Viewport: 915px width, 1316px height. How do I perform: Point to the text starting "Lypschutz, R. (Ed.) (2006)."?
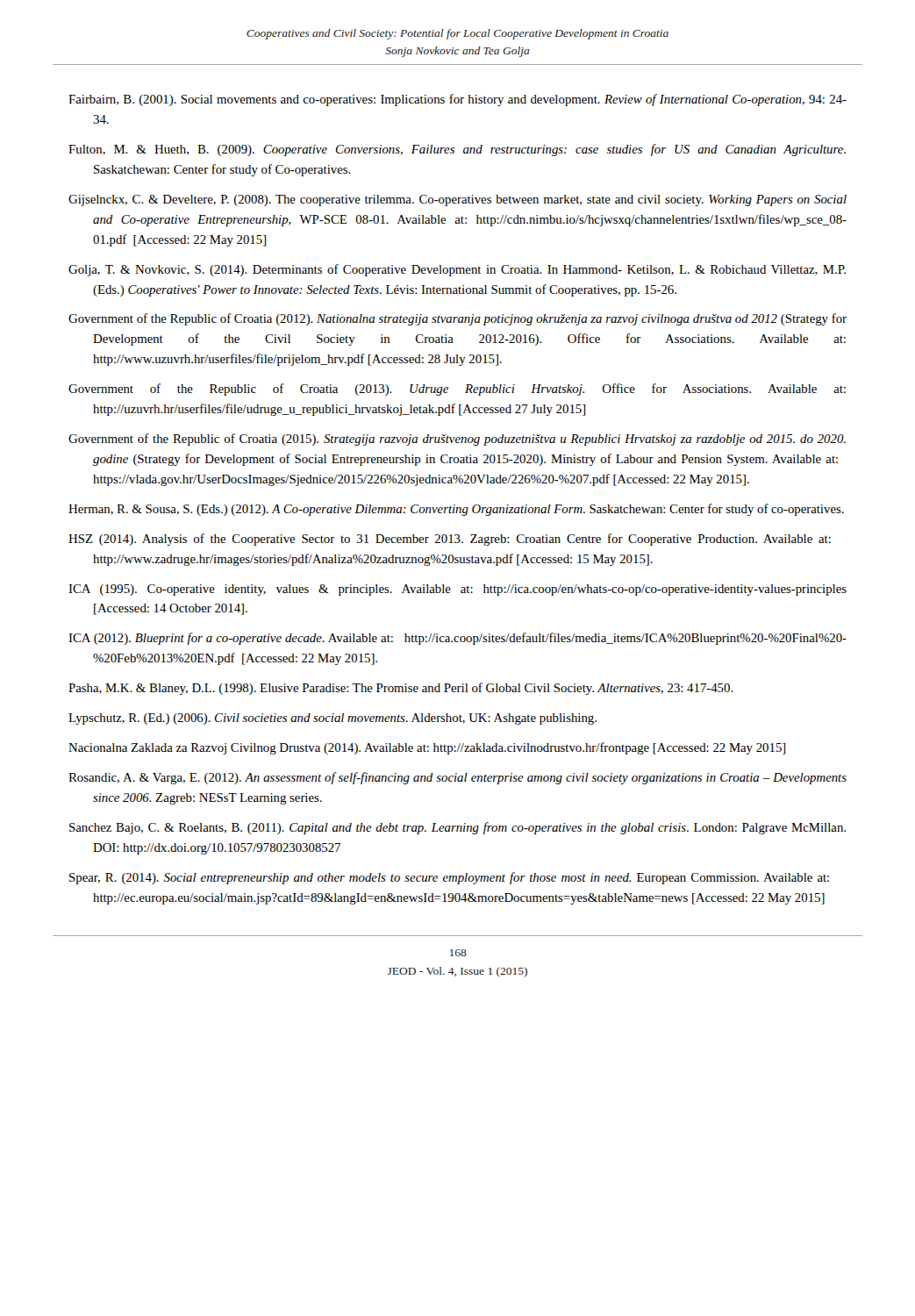pos(458,718)
